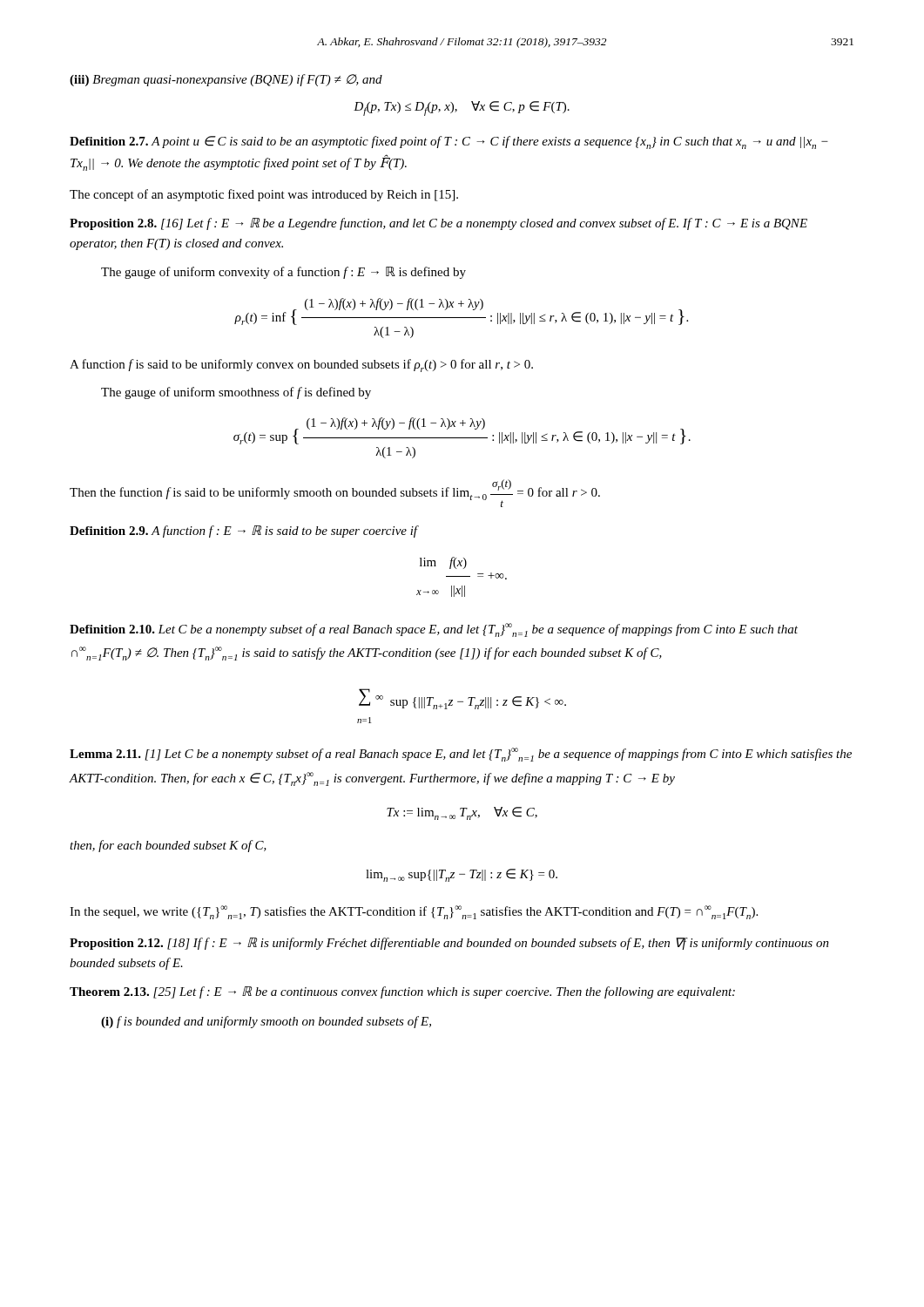Locate the text block that says "(iii) Bregman quasi-nonexpansive (BQNE) if F(T) ≠ ∅,"
The width and height of the screenshot is (924, 1307).
tap(226, 79)
